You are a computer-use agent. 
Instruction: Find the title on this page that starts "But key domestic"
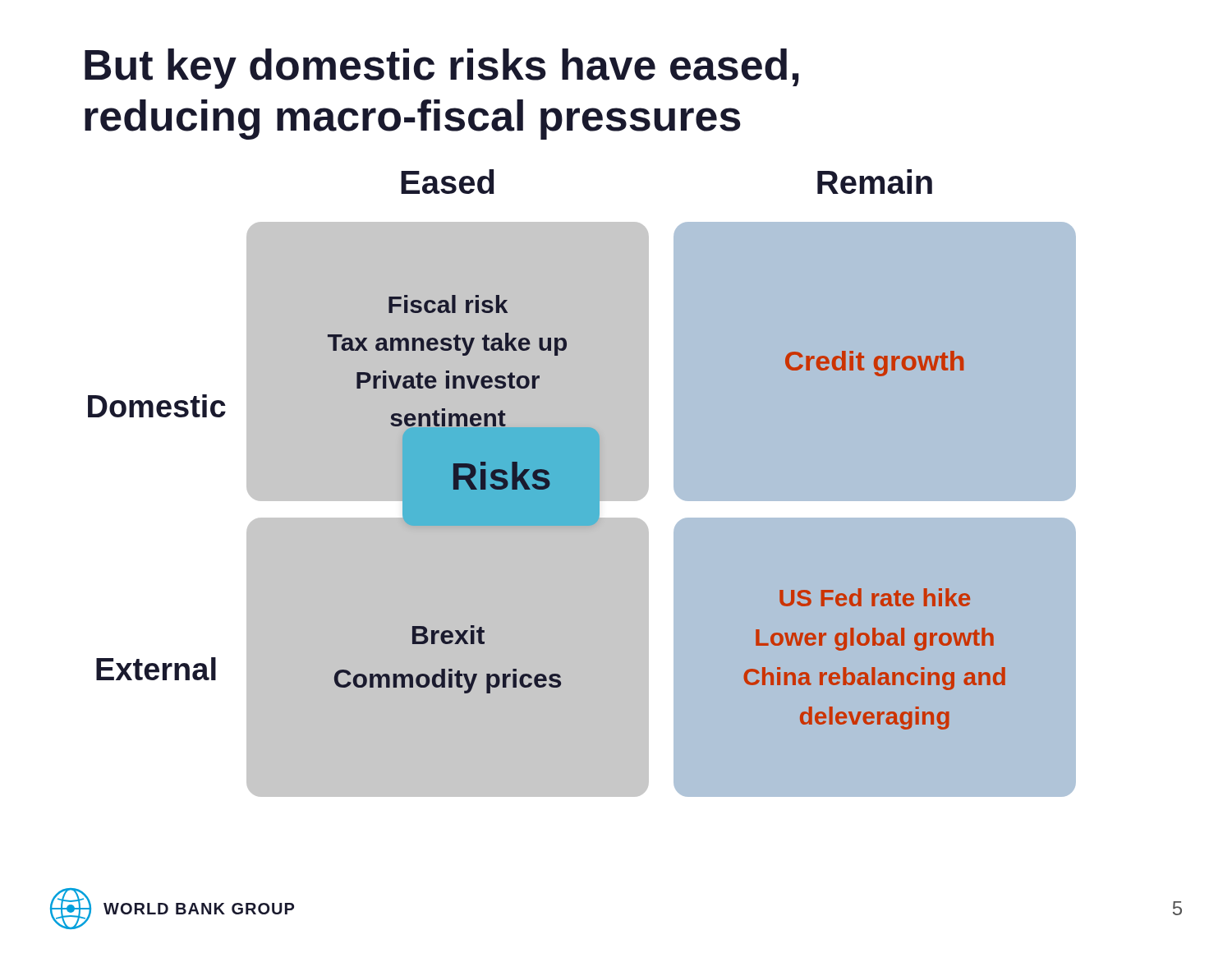tap(442, 91)
